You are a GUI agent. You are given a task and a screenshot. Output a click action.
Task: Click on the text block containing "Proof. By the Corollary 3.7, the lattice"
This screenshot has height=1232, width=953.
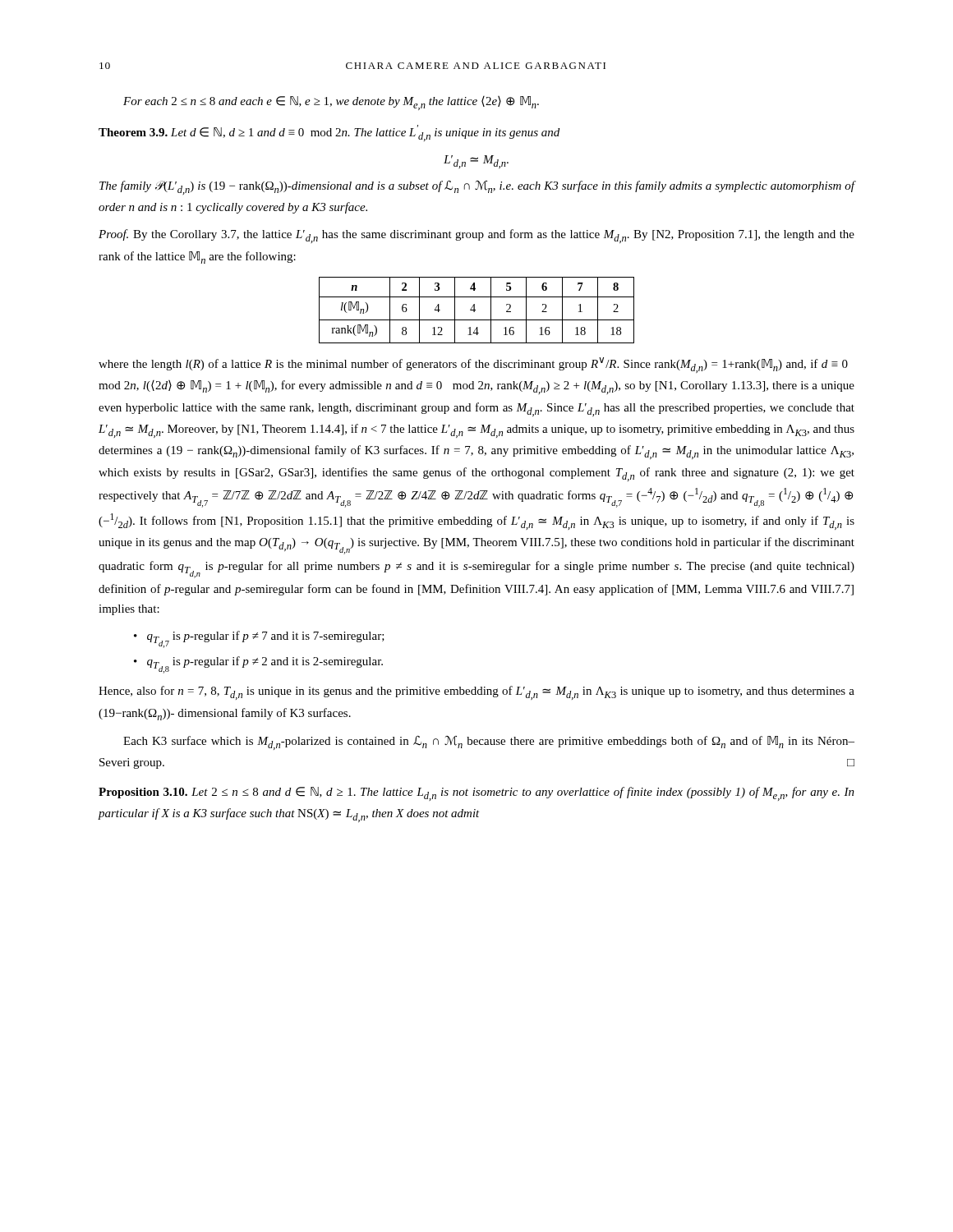pos(476,247)
